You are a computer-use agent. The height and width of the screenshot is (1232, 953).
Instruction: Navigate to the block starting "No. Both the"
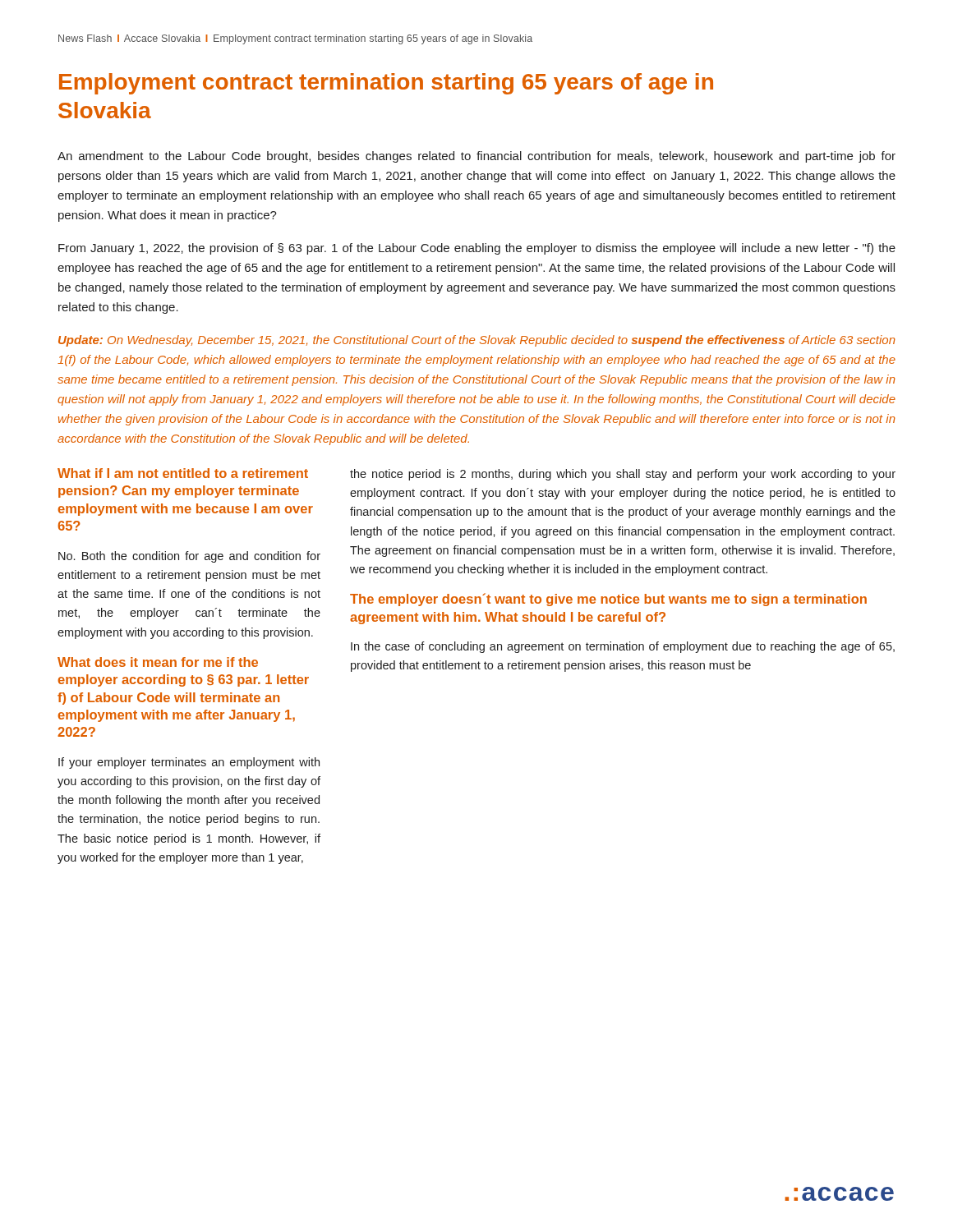point(189,594)
